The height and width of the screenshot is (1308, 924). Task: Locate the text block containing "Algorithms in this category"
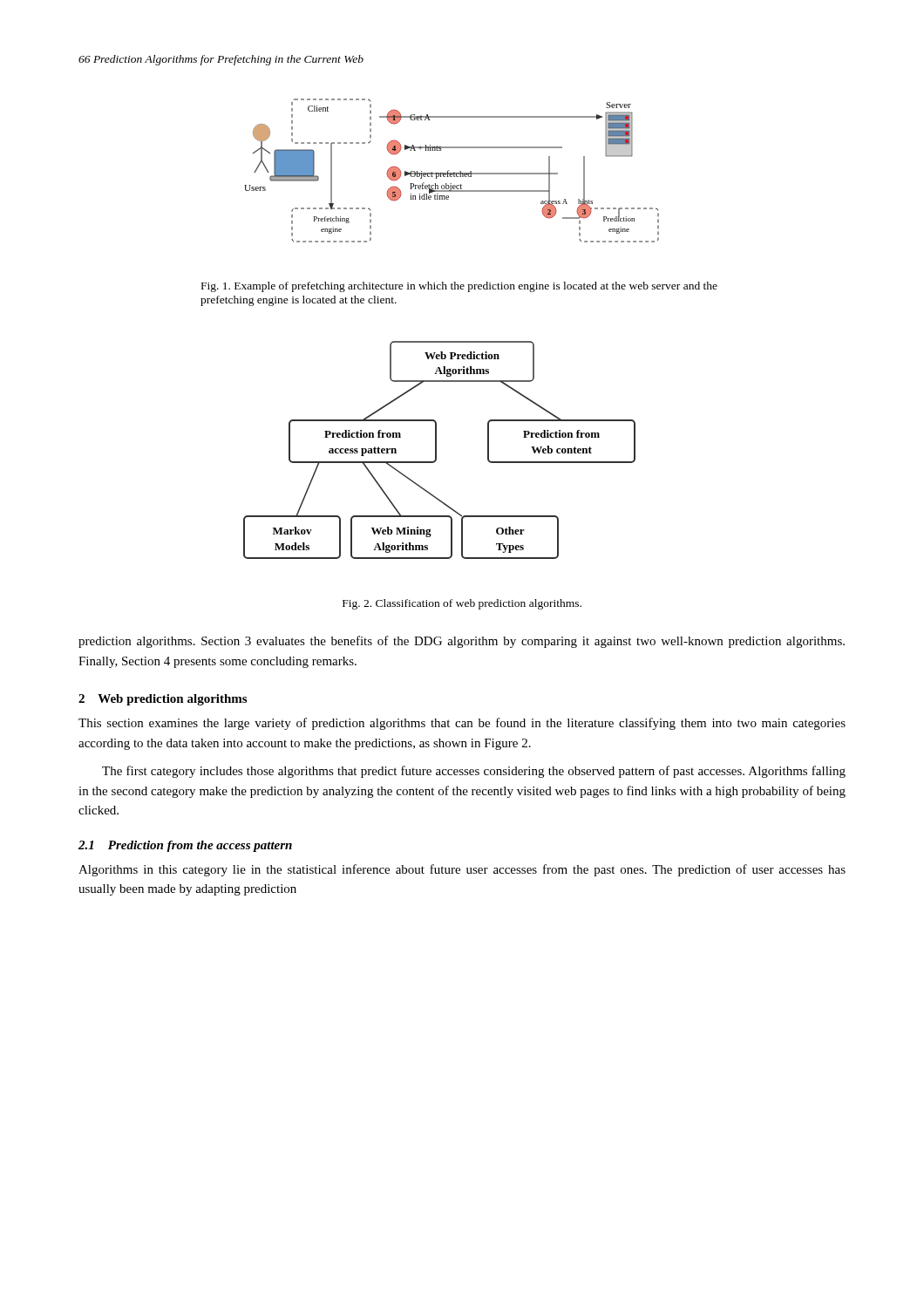[x=462, y=879]
